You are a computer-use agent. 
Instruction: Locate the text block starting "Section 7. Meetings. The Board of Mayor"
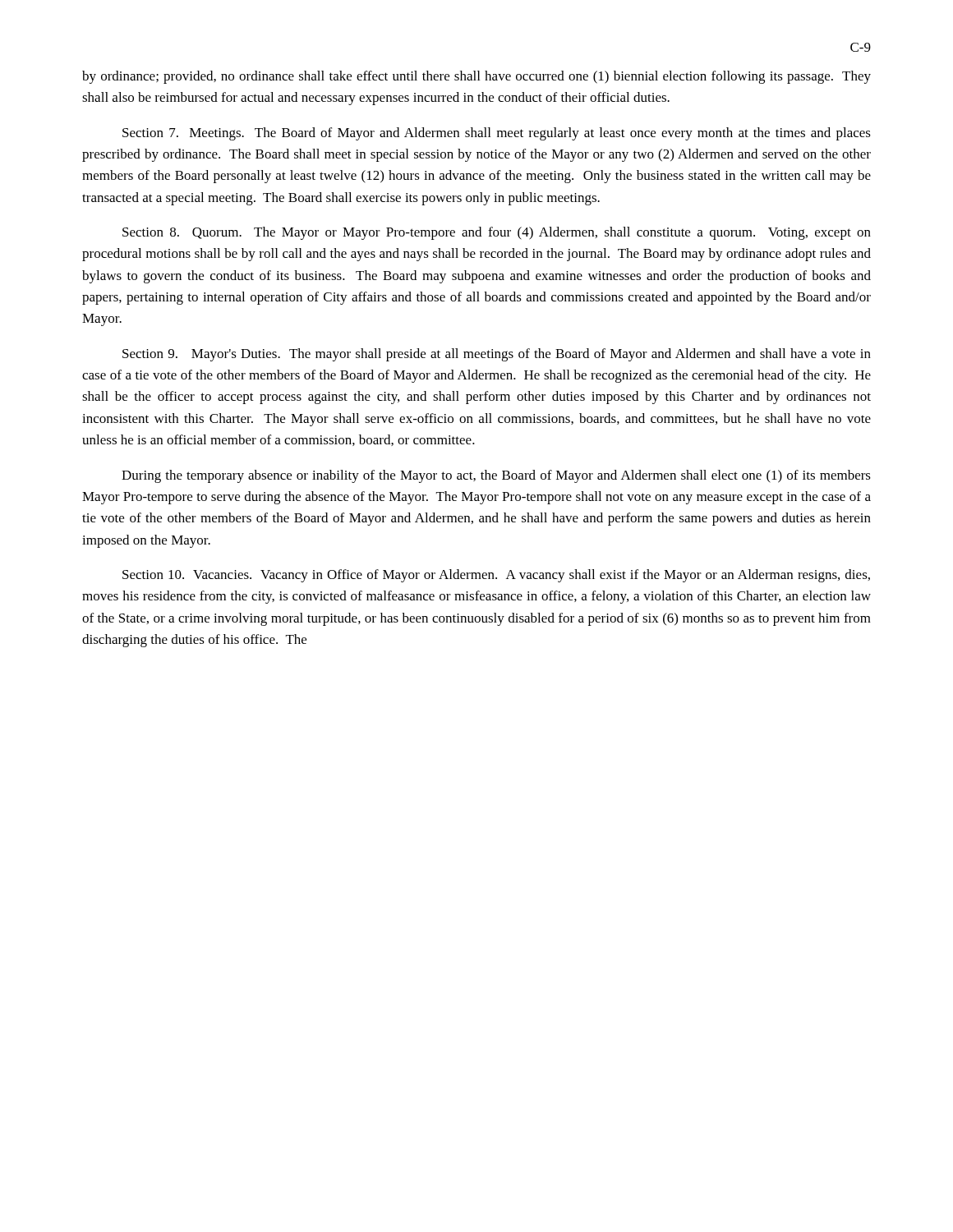click(476, 165)
